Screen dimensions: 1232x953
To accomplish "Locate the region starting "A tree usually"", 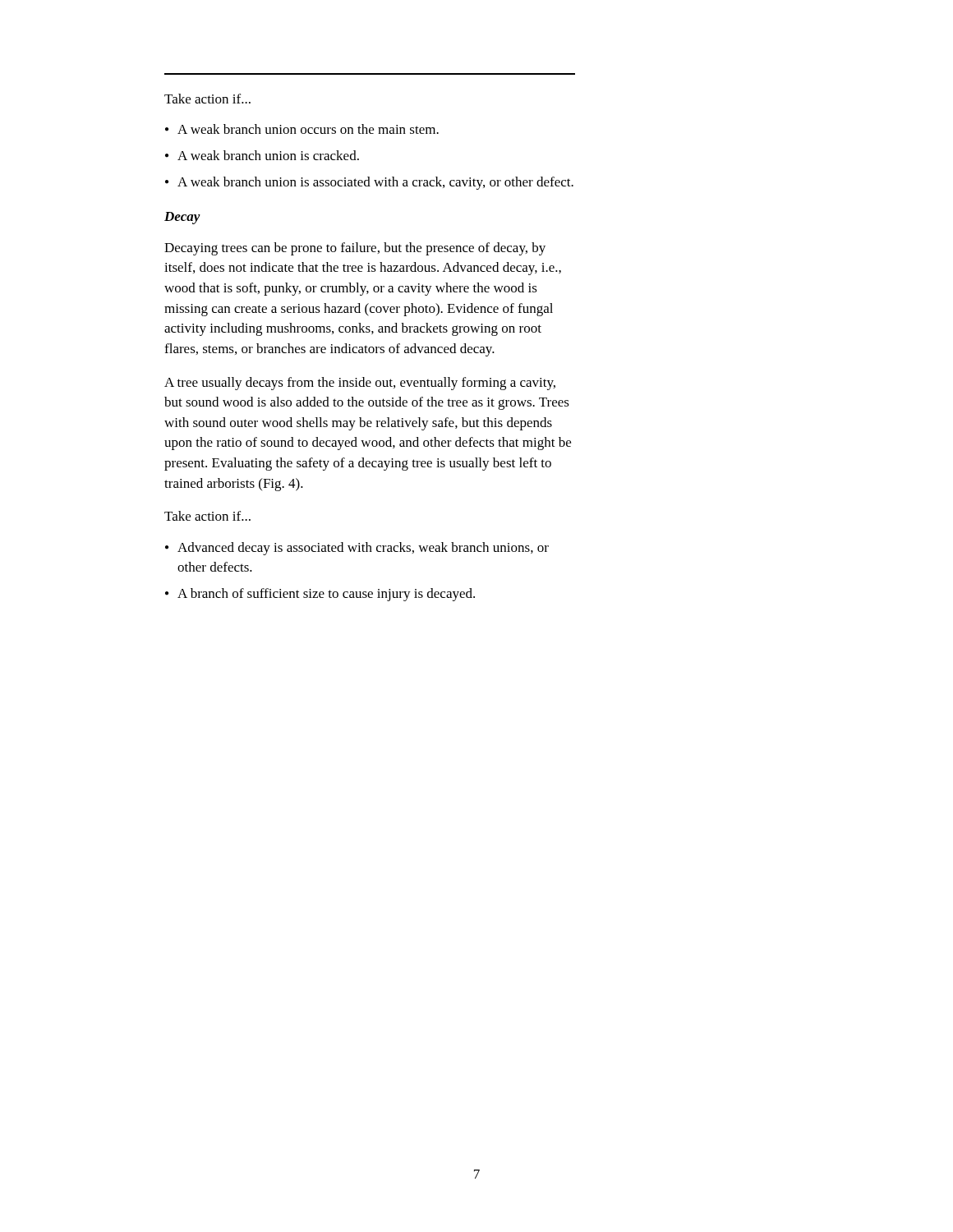I will pyautogui.click(x=368, y=433).
